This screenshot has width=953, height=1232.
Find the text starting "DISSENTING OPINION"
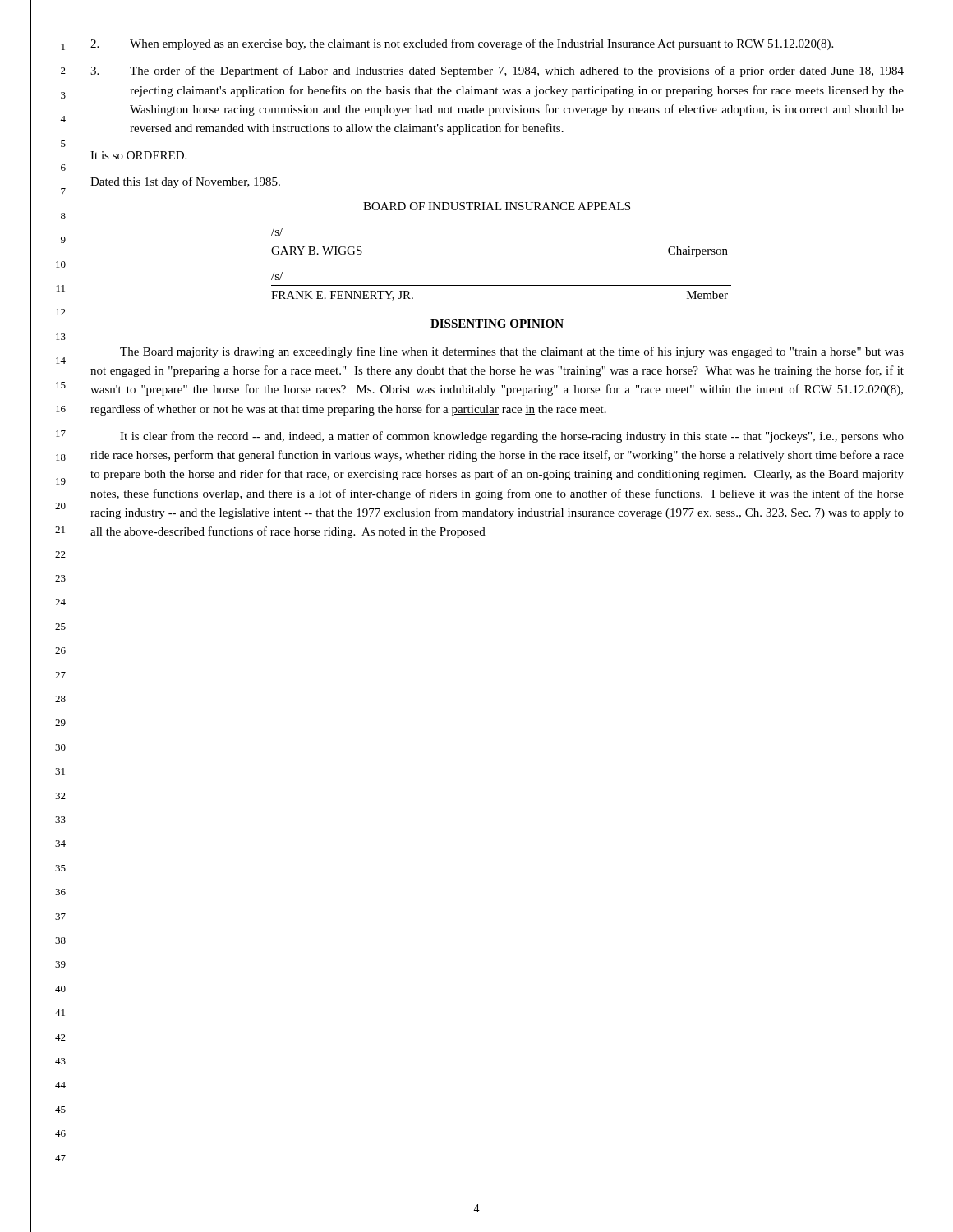tap(497, 323)
